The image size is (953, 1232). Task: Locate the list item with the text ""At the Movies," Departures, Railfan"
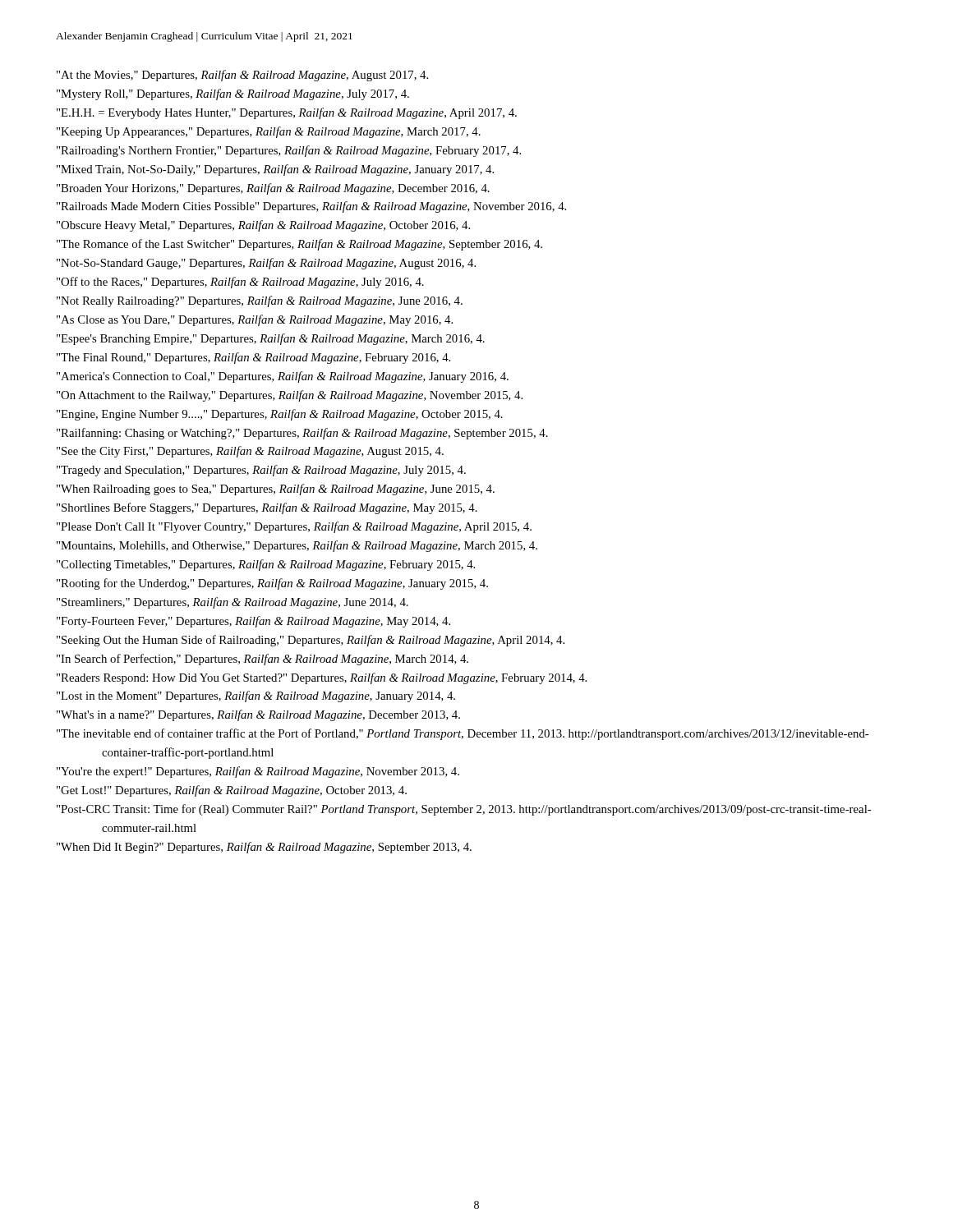pyautogui.click(x=242, y=75)
